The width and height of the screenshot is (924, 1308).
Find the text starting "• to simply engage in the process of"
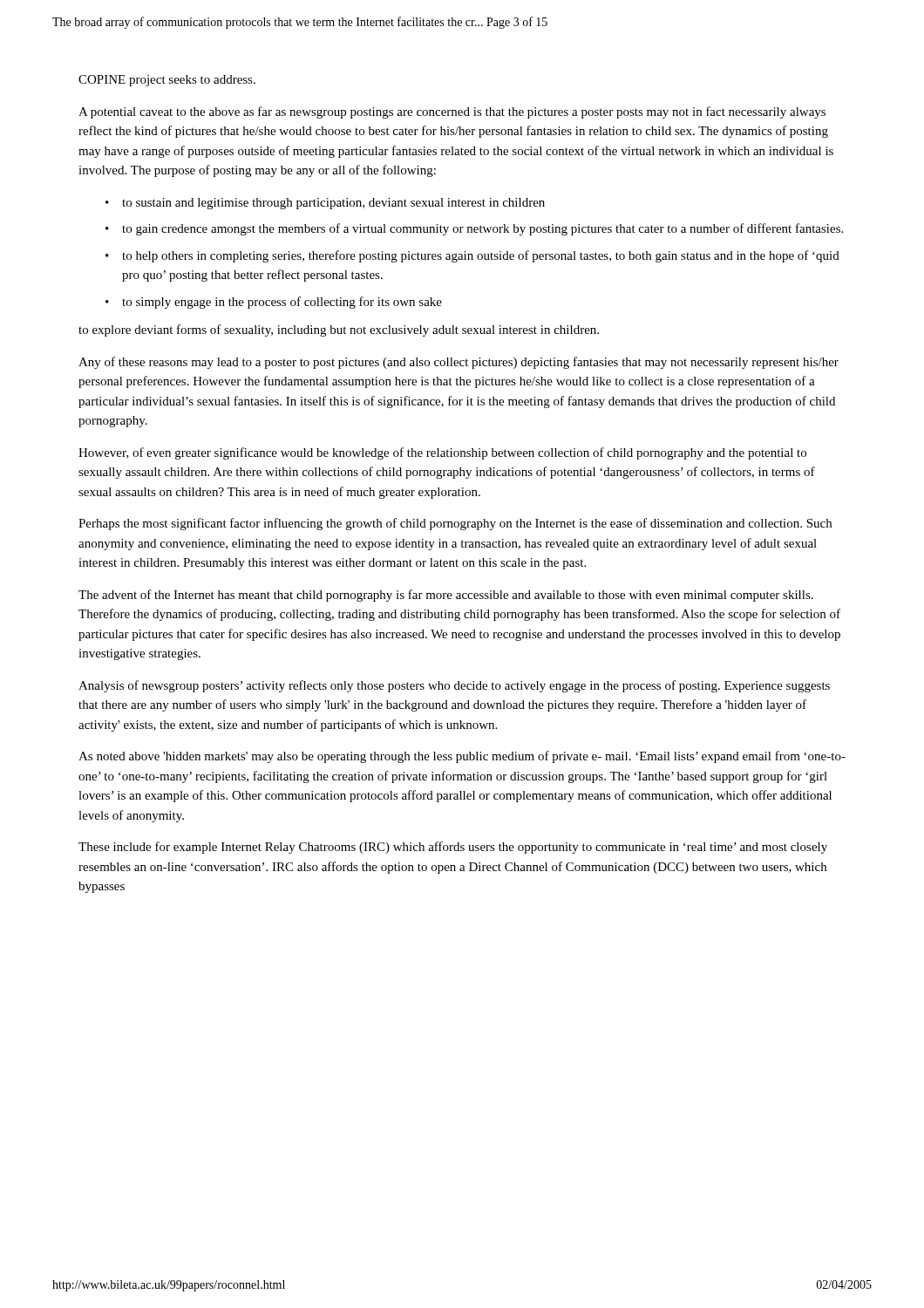coord(273,301)
